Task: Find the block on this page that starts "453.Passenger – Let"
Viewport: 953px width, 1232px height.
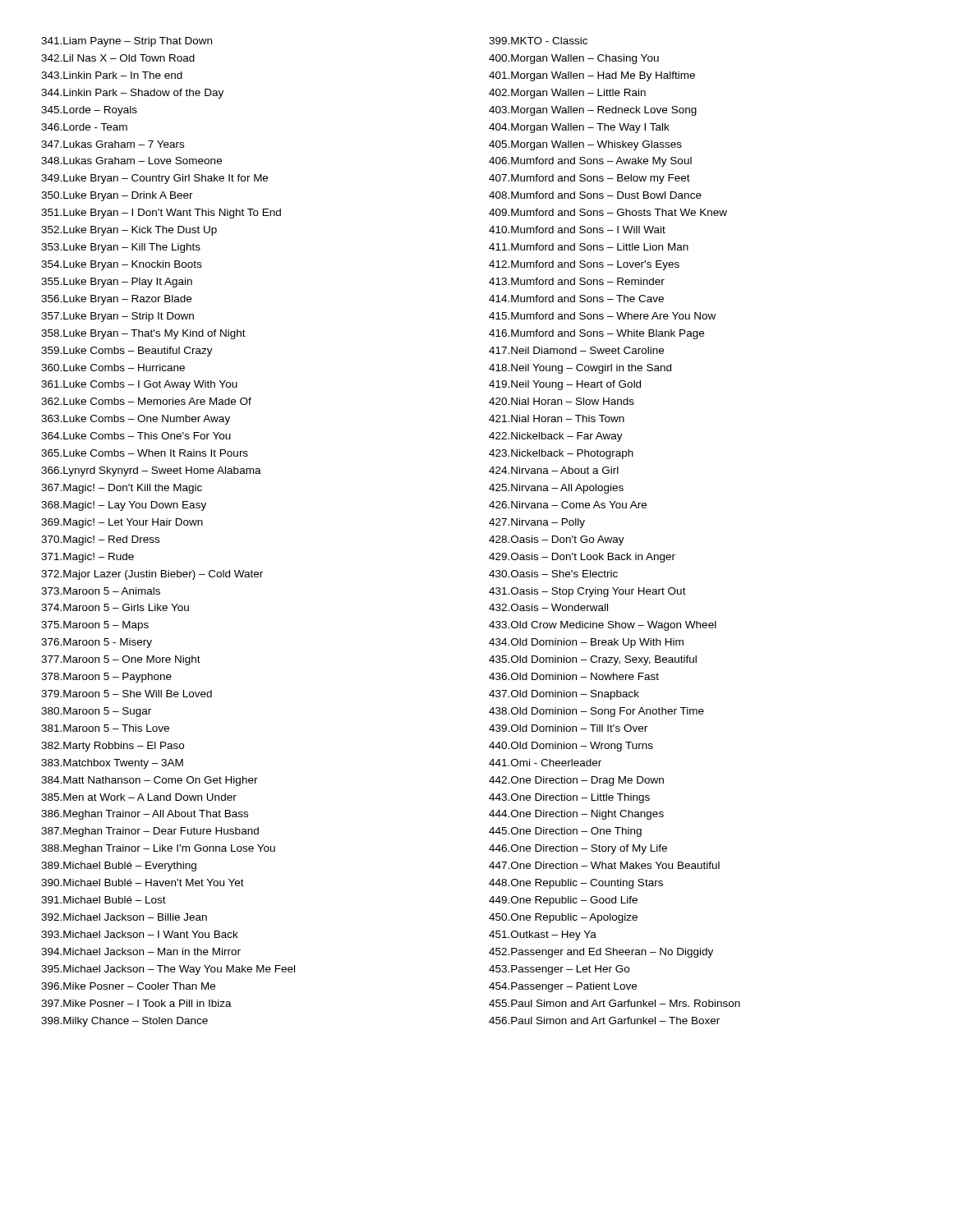Action: pyautogui.click(x=559, y=969)
